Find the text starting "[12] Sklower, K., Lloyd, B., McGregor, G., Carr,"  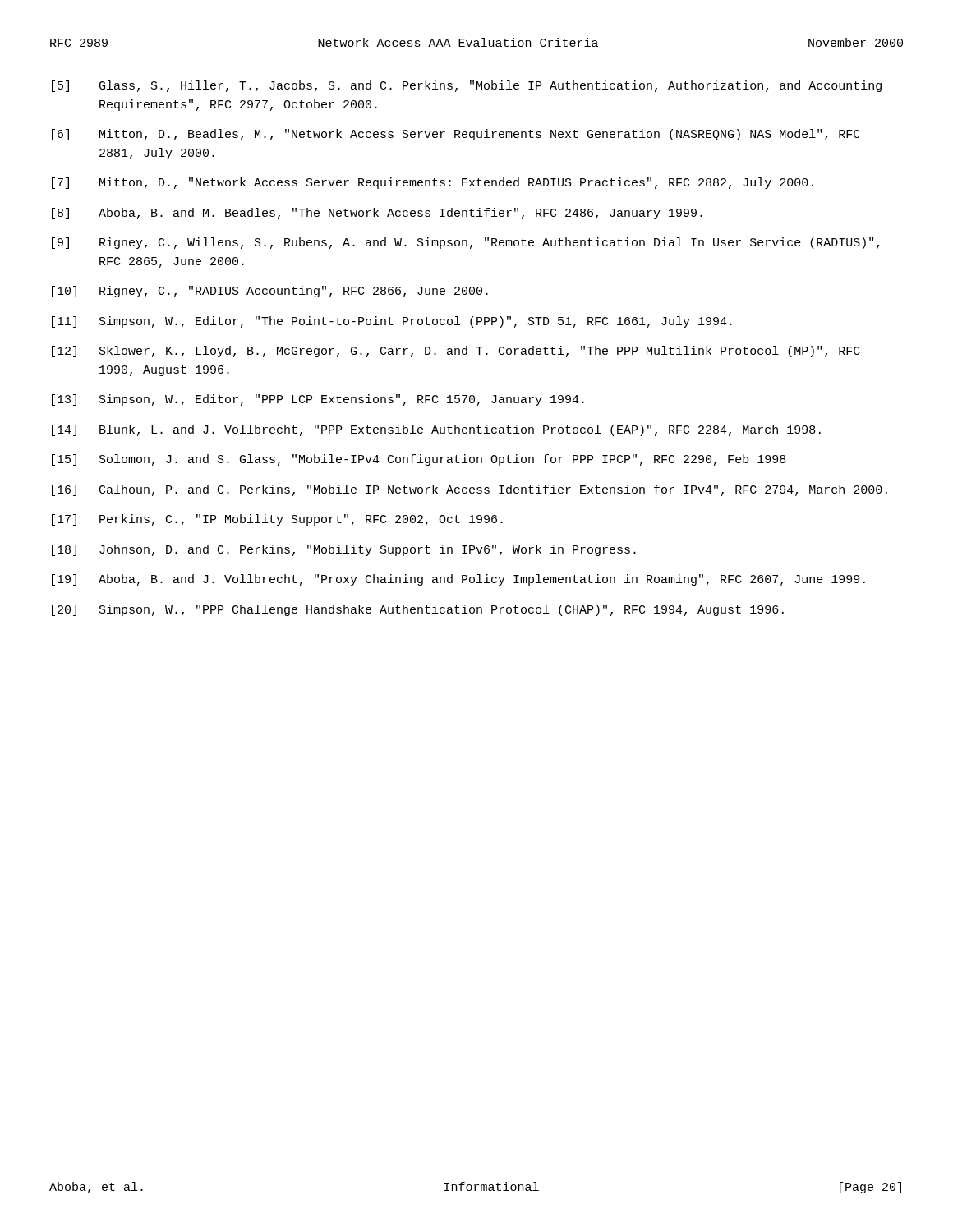coord(476,362)
